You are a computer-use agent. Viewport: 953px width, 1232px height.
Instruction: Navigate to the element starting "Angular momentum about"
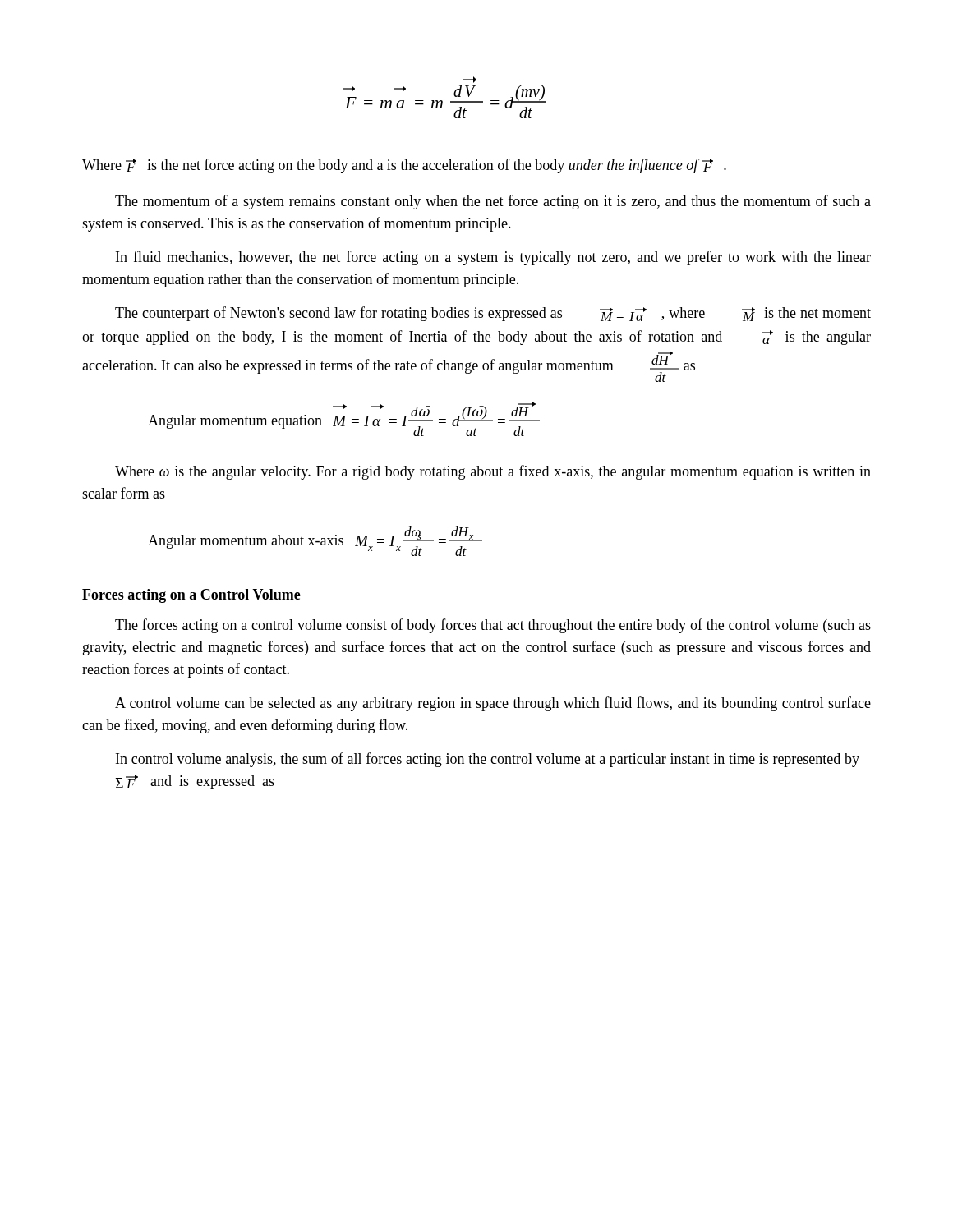(334, 542)
